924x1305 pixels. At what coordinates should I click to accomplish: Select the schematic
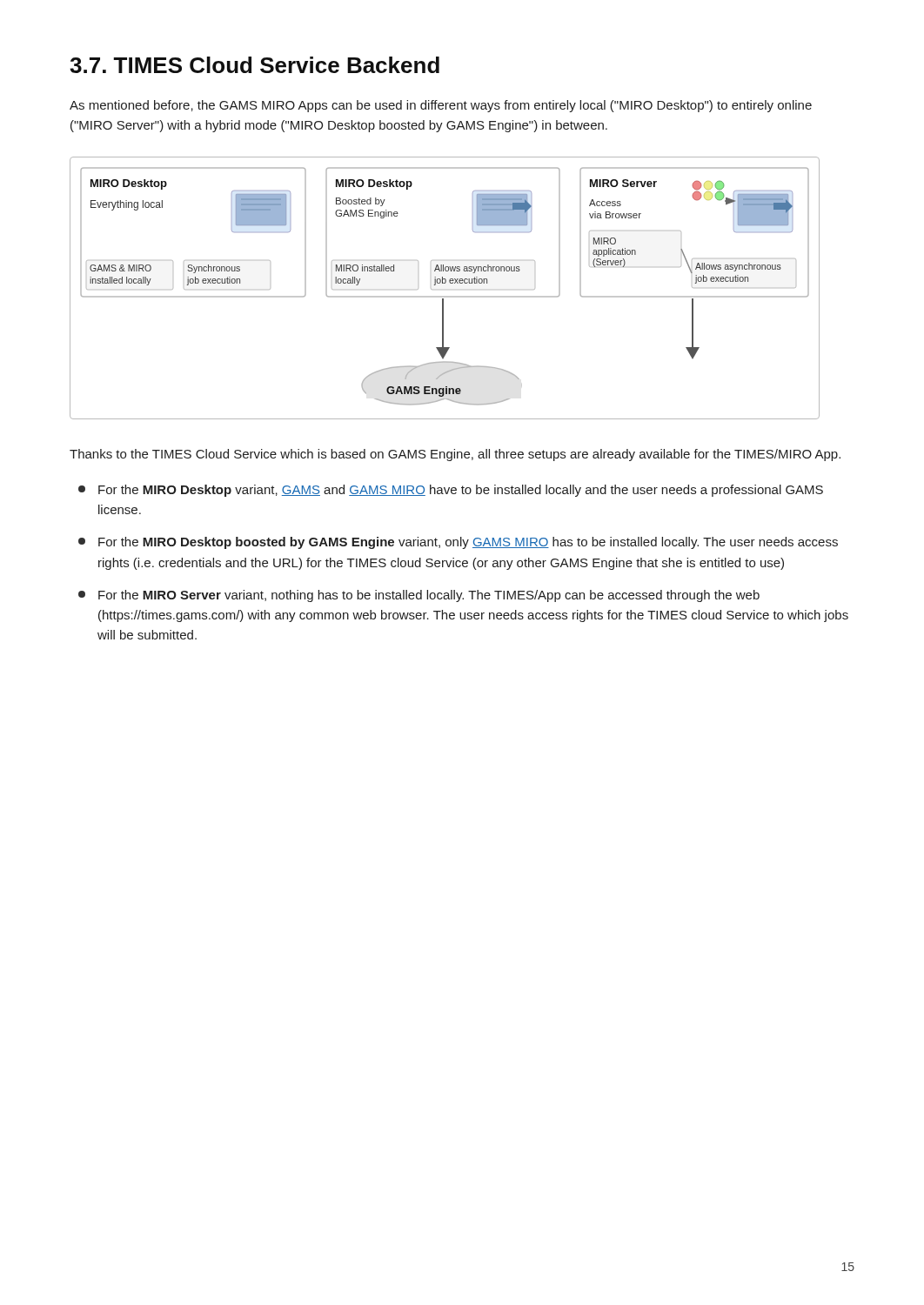(461, 288)
